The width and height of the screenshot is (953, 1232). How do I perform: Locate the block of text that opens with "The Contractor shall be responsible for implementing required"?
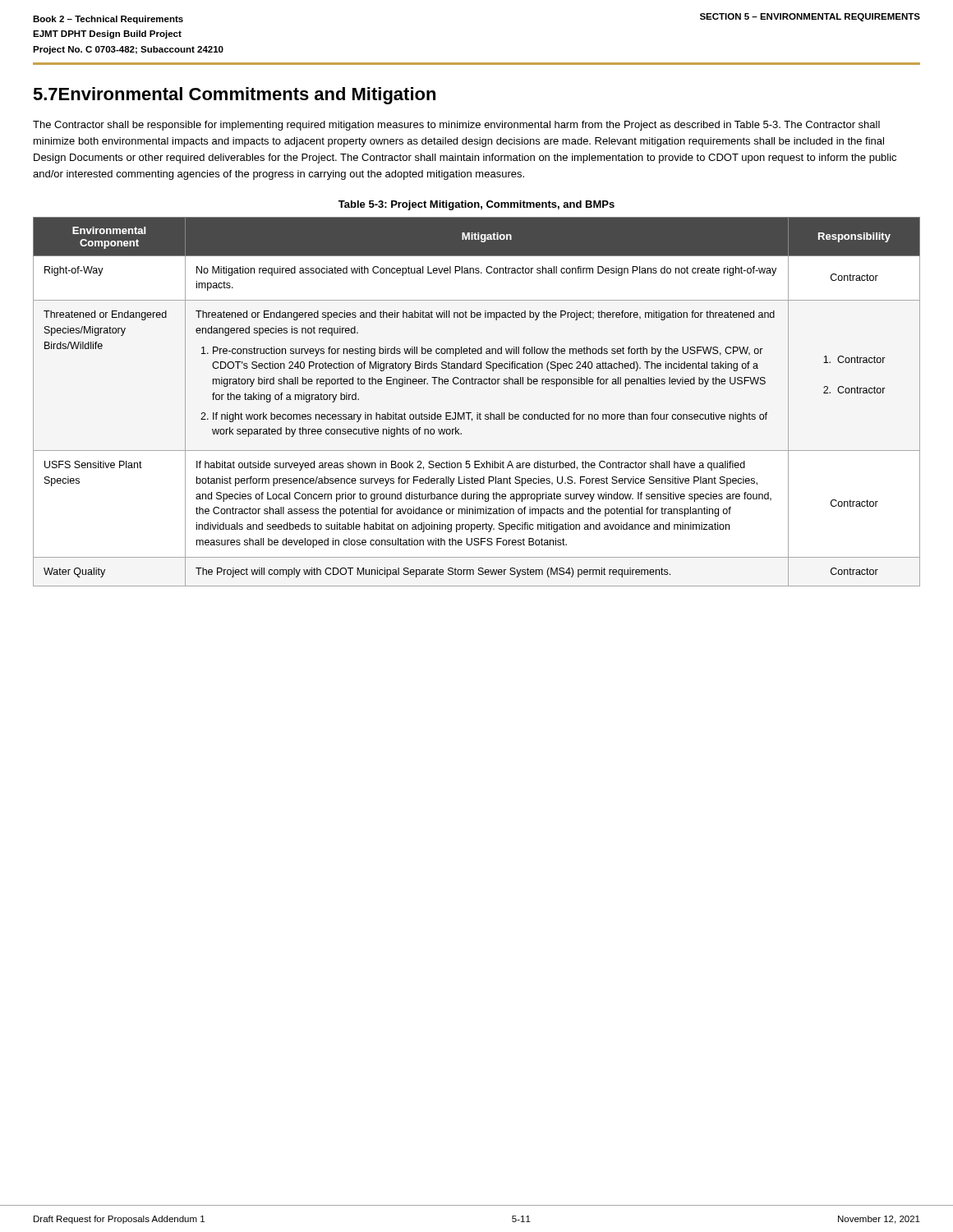[465, 149]
